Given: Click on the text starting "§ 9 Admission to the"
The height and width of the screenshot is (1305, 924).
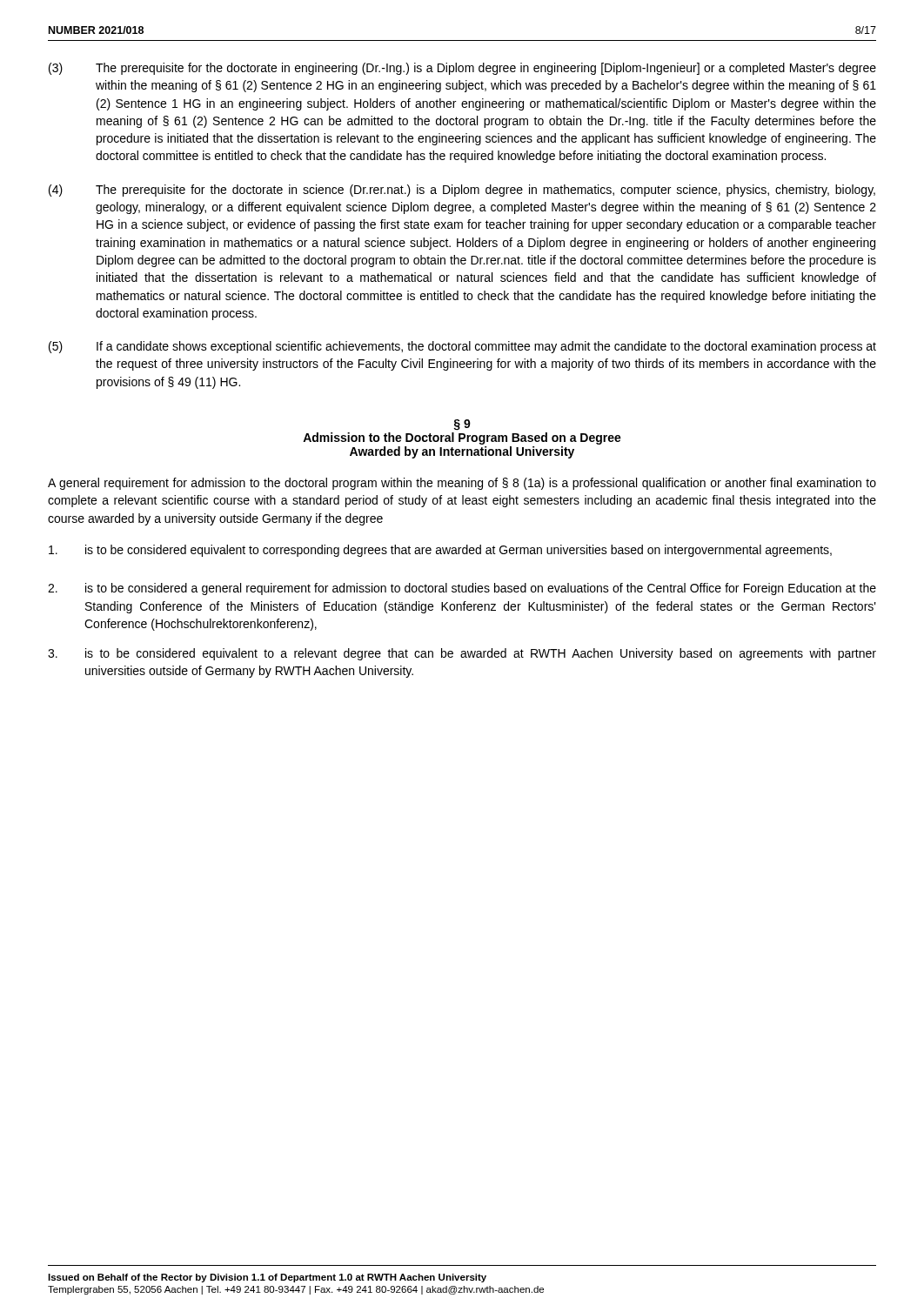Looking at the screenshot, I should (462, 438).
